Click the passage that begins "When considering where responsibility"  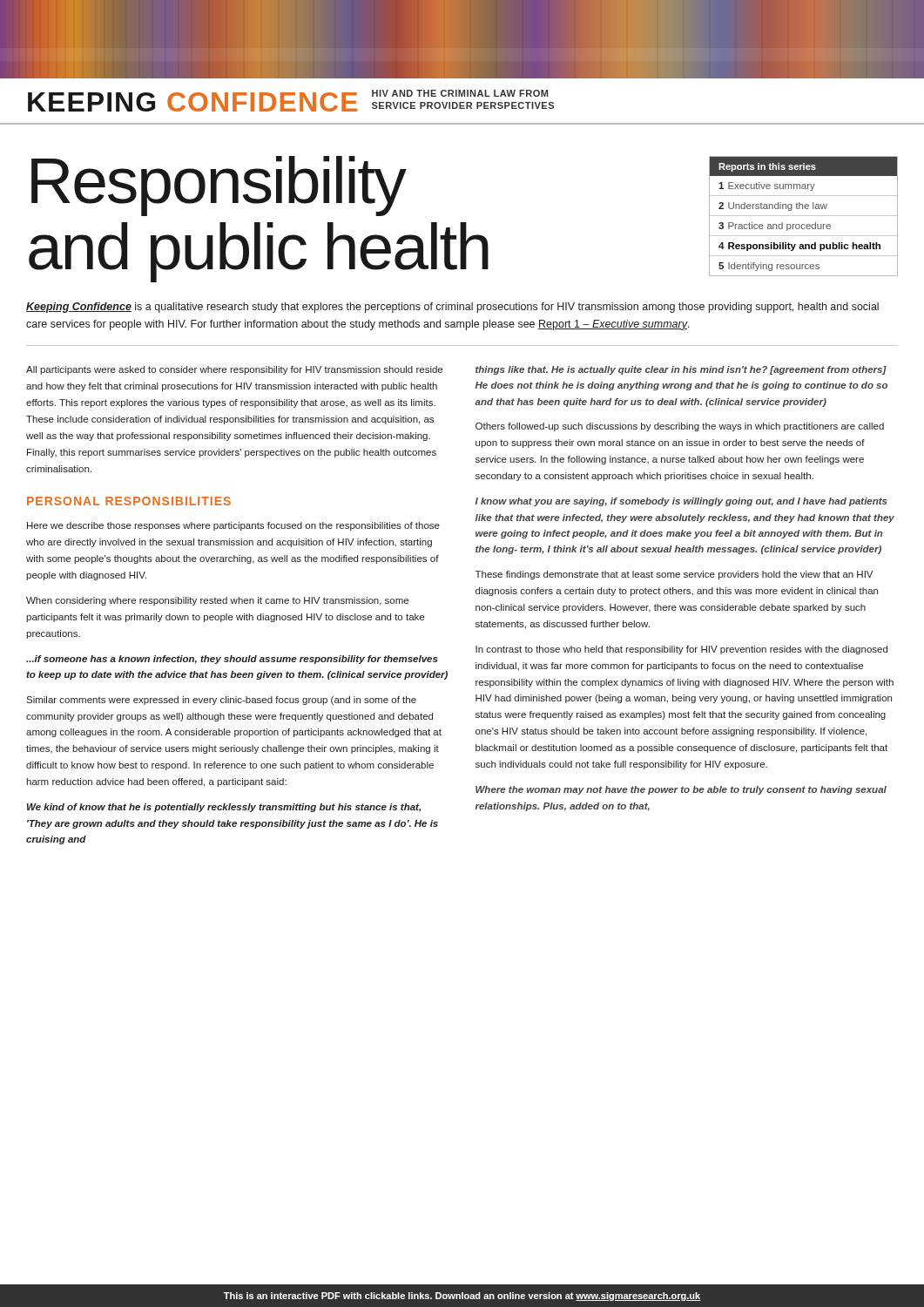[225, 617]
